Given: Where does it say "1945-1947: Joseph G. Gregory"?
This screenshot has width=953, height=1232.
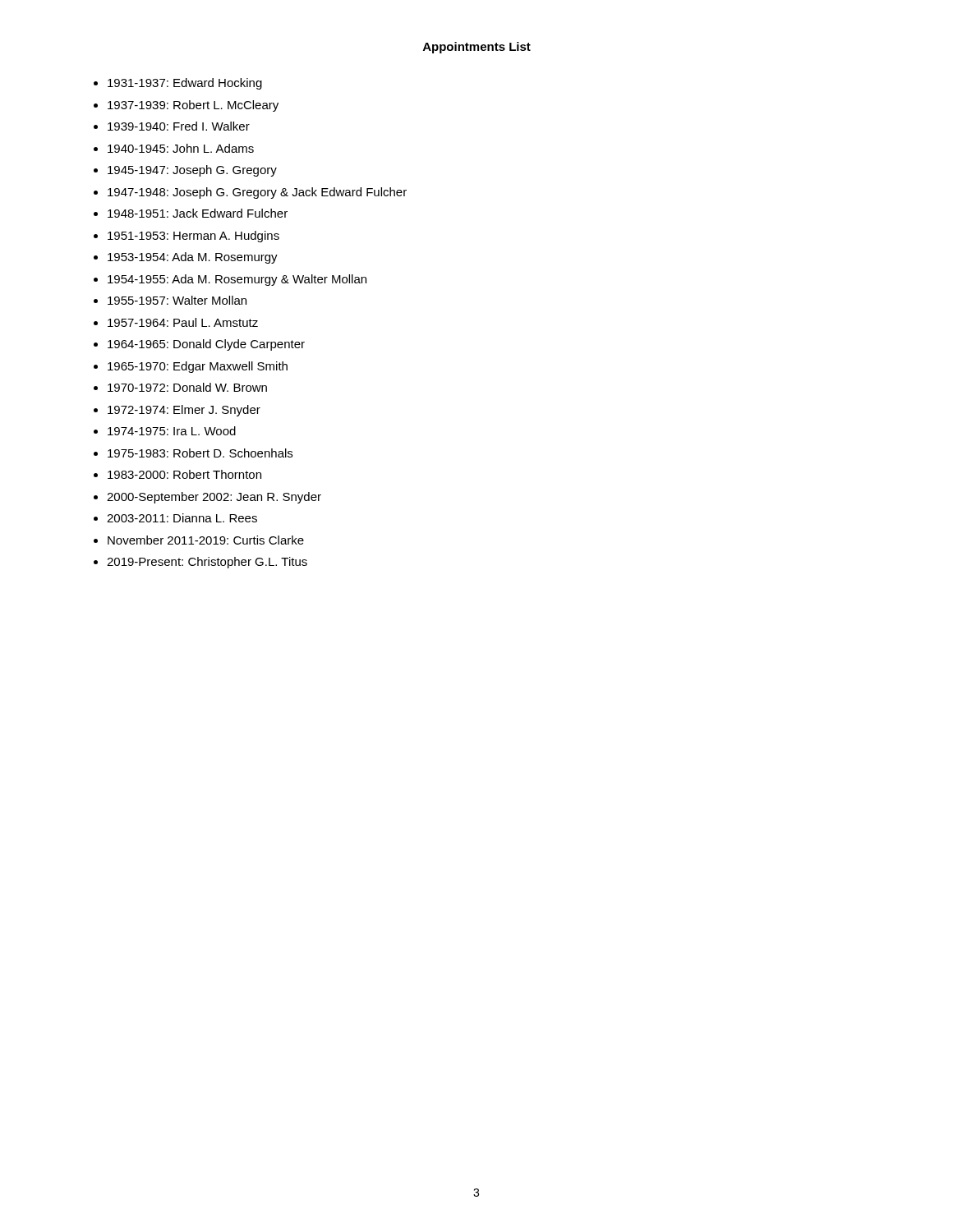Looking at the screenshot, I should 185,171.
